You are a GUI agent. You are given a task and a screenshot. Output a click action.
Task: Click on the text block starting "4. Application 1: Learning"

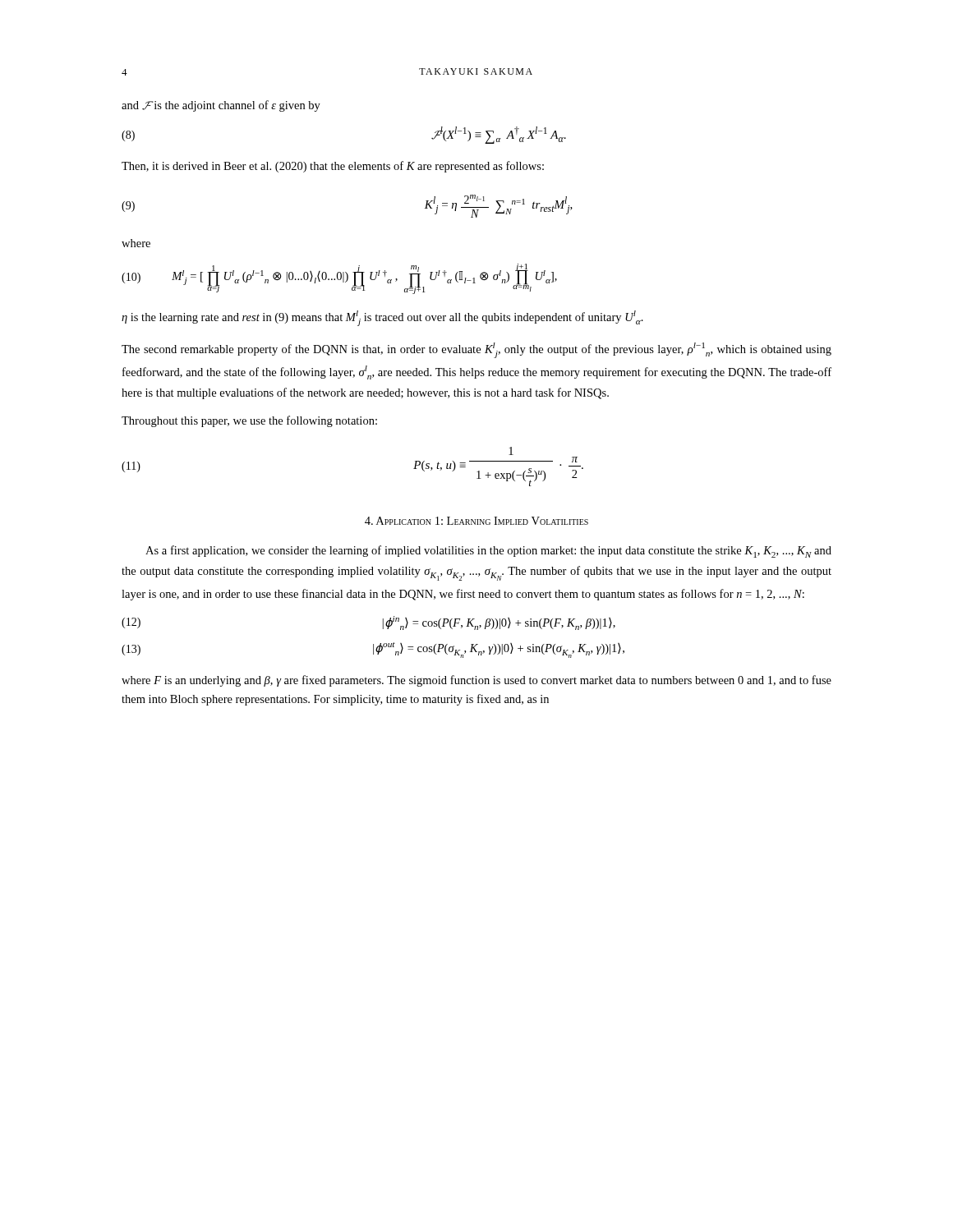[x=476, y=521]
